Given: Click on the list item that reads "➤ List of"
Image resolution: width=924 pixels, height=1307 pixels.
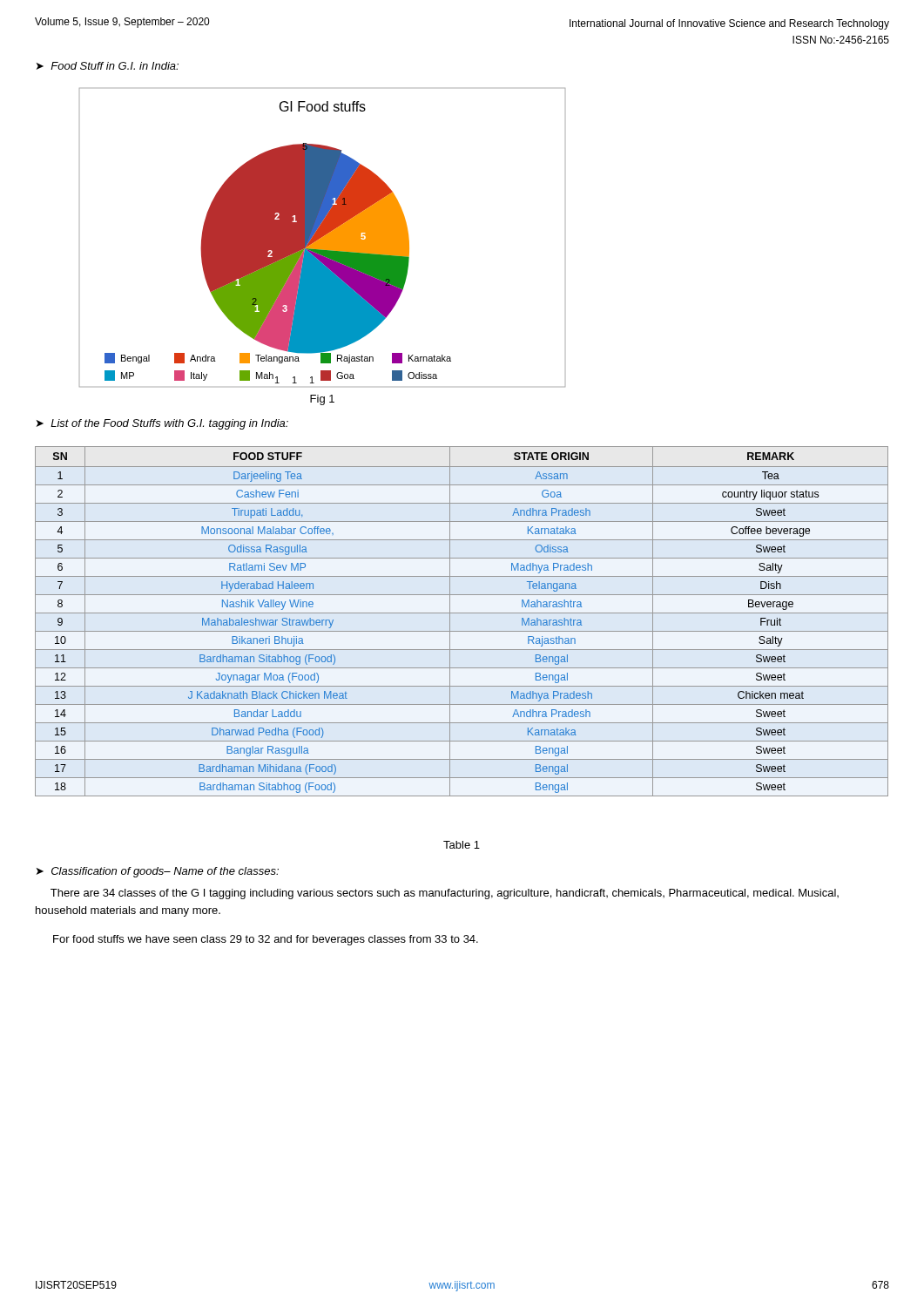Looking at the screenshot, I should 162,423.
